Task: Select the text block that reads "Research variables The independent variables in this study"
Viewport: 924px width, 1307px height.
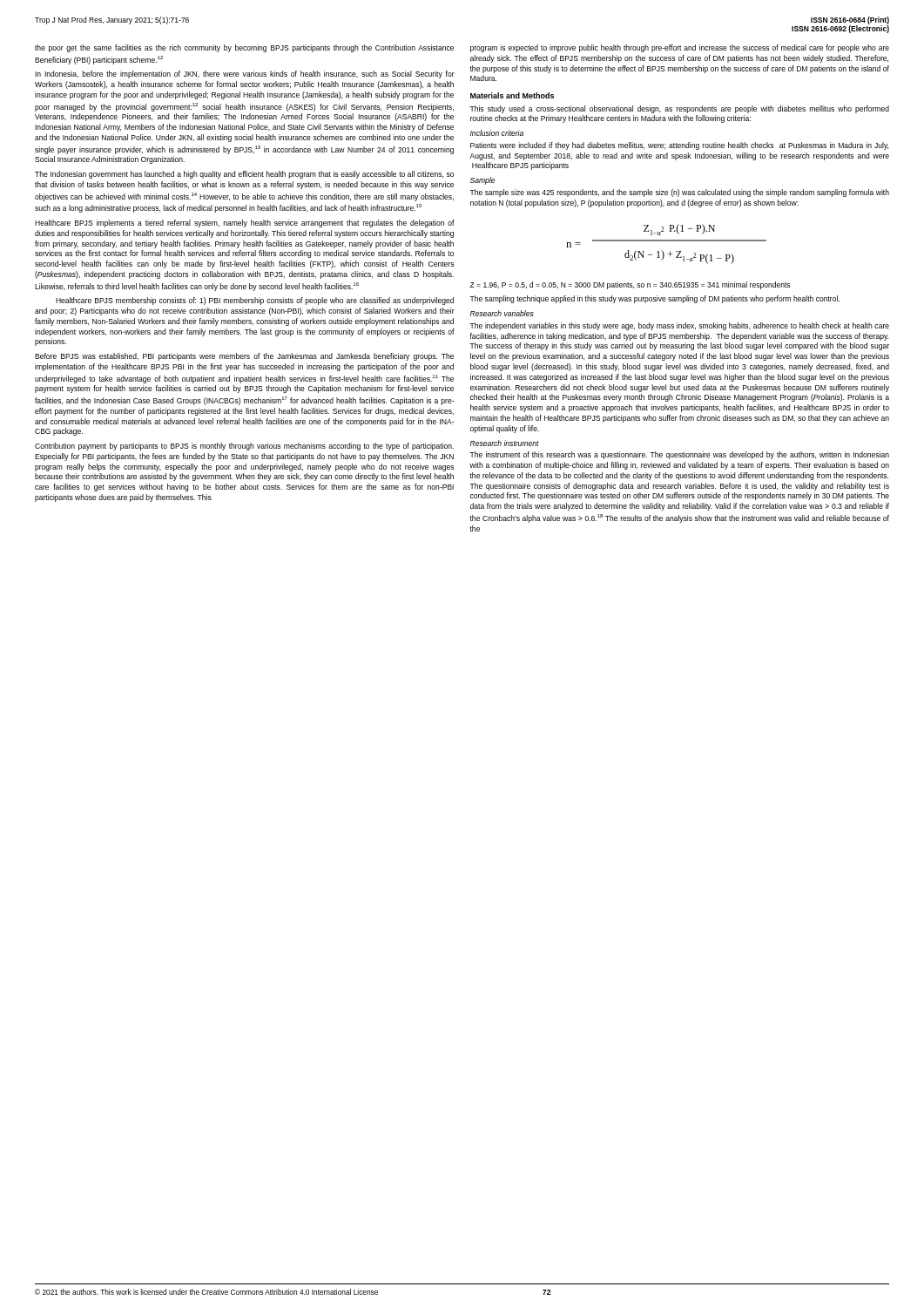Action: (680, 372)
